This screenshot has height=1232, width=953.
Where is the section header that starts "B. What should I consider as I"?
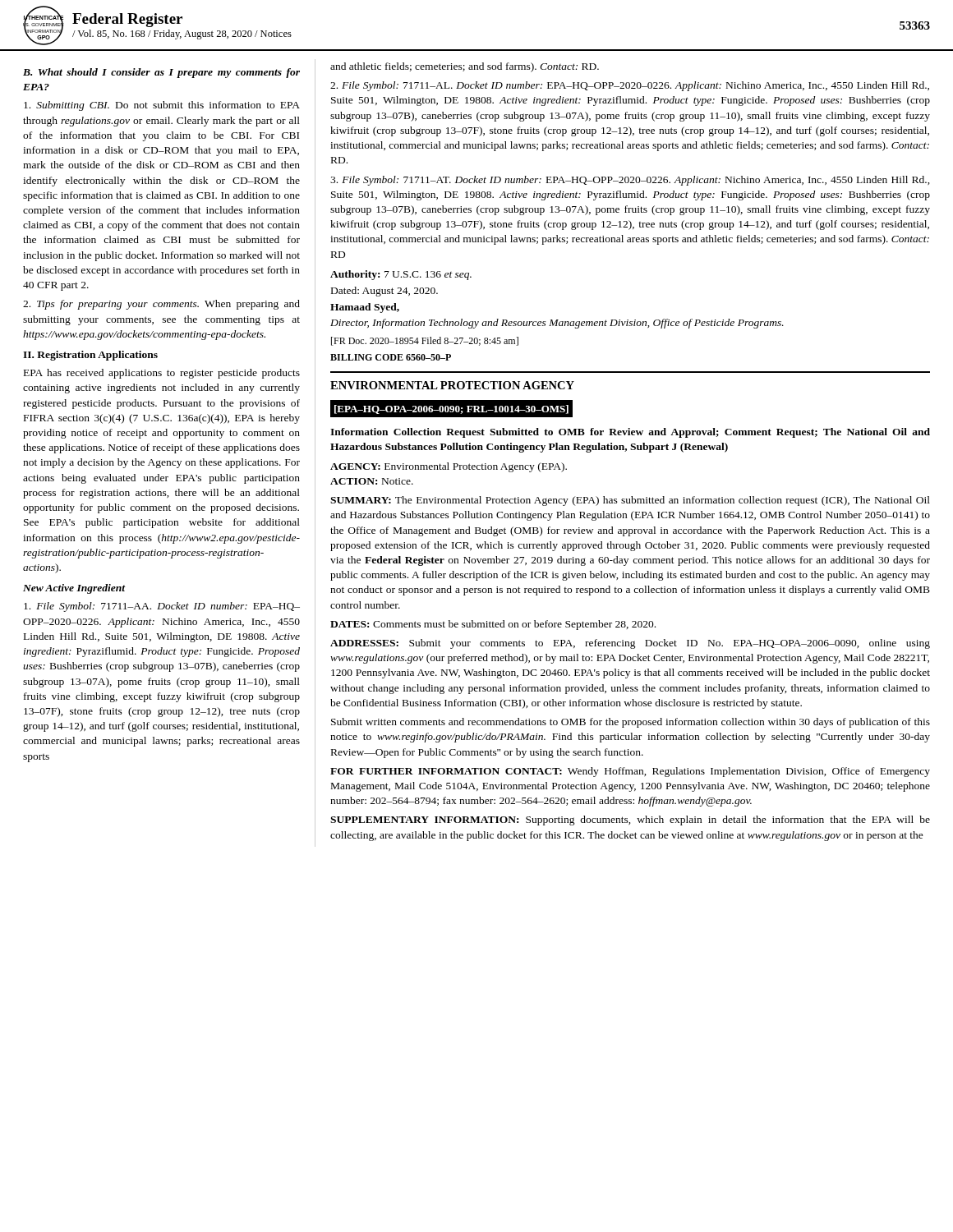coord(161,80)
